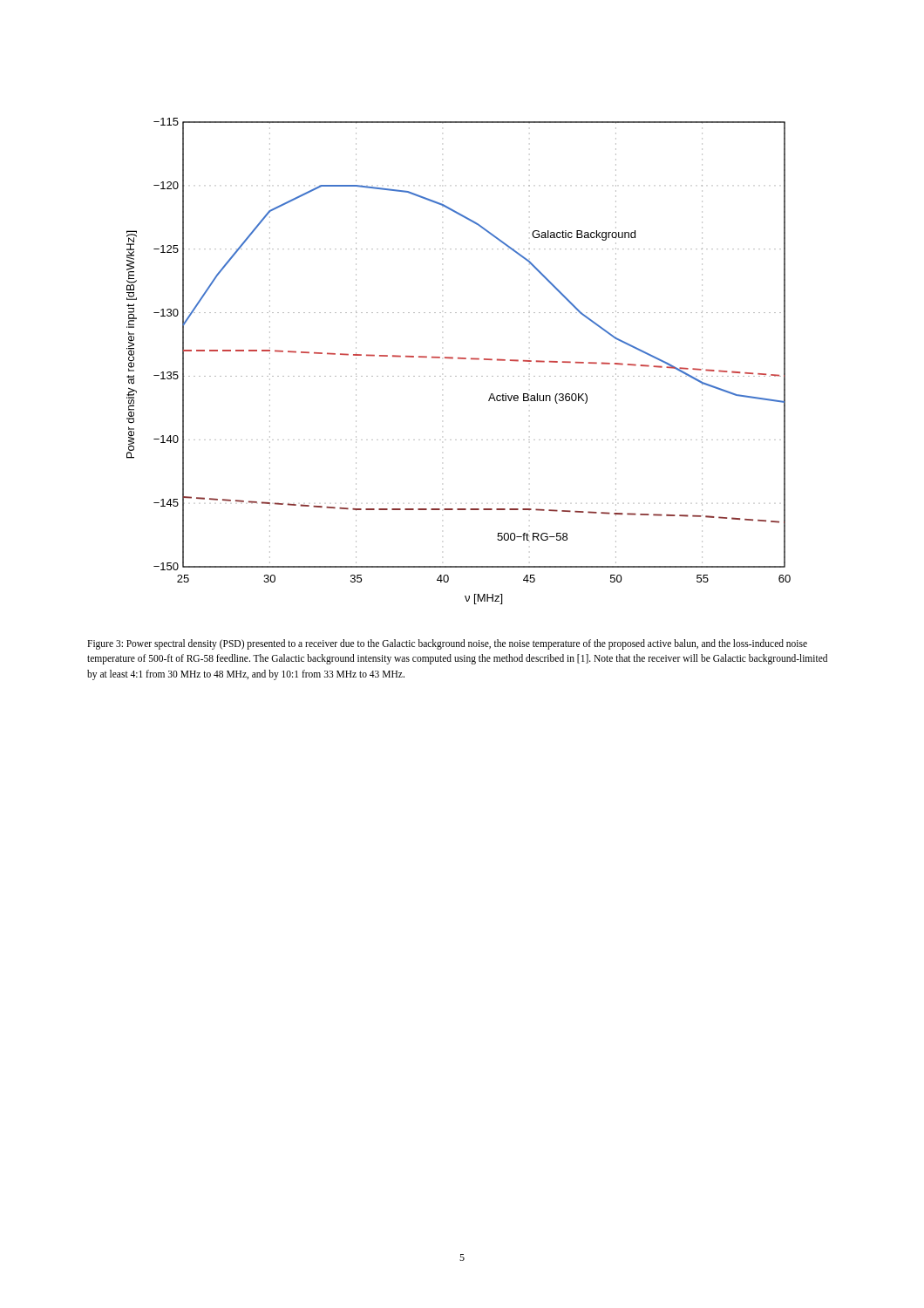Click on the continuous plot
This screenshot has width=924, height=1308.
(x=462, y=368)
